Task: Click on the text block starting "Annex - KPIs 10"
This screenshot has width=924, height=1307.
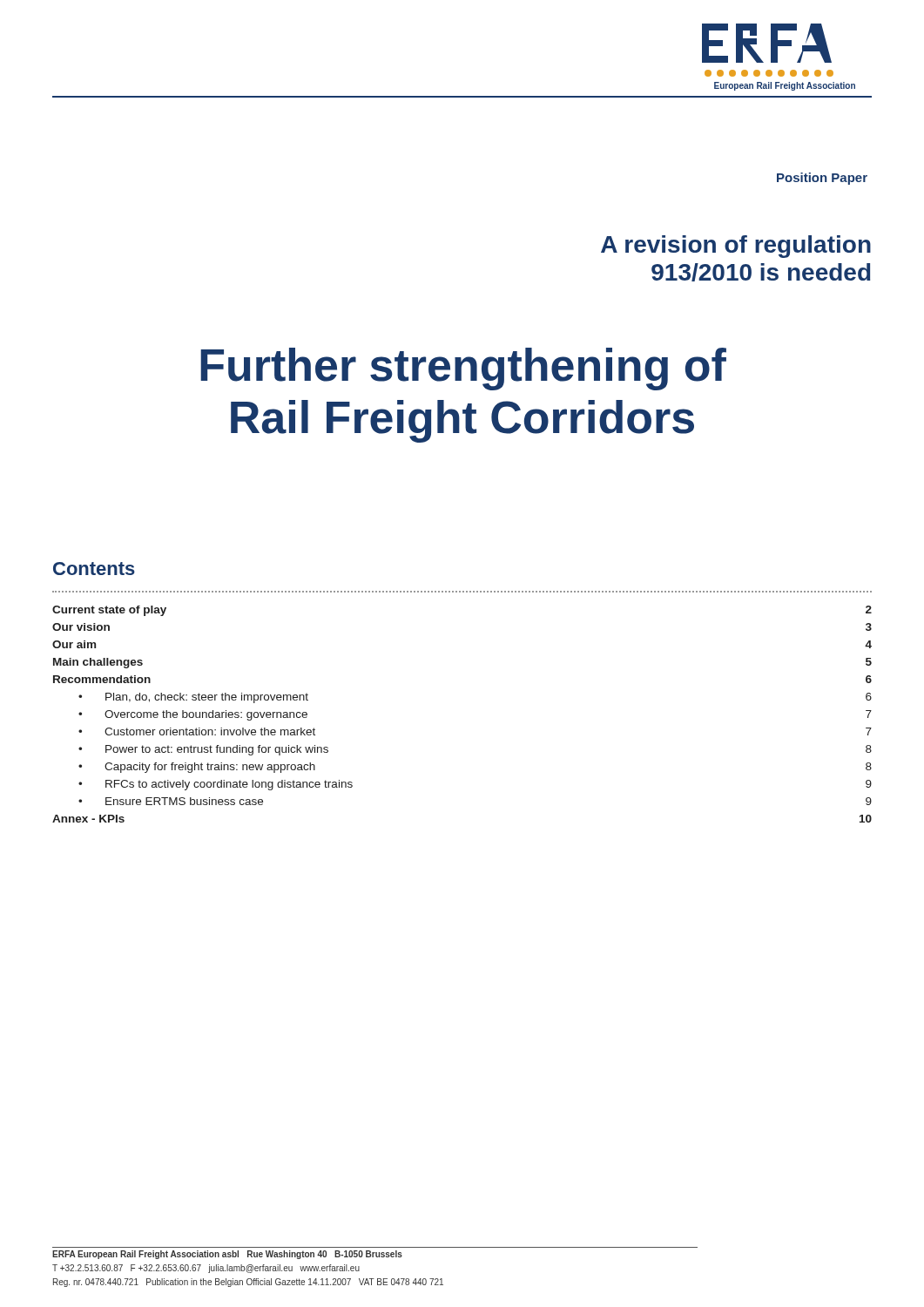Action: pyautogui.click(x=81, y=819)
